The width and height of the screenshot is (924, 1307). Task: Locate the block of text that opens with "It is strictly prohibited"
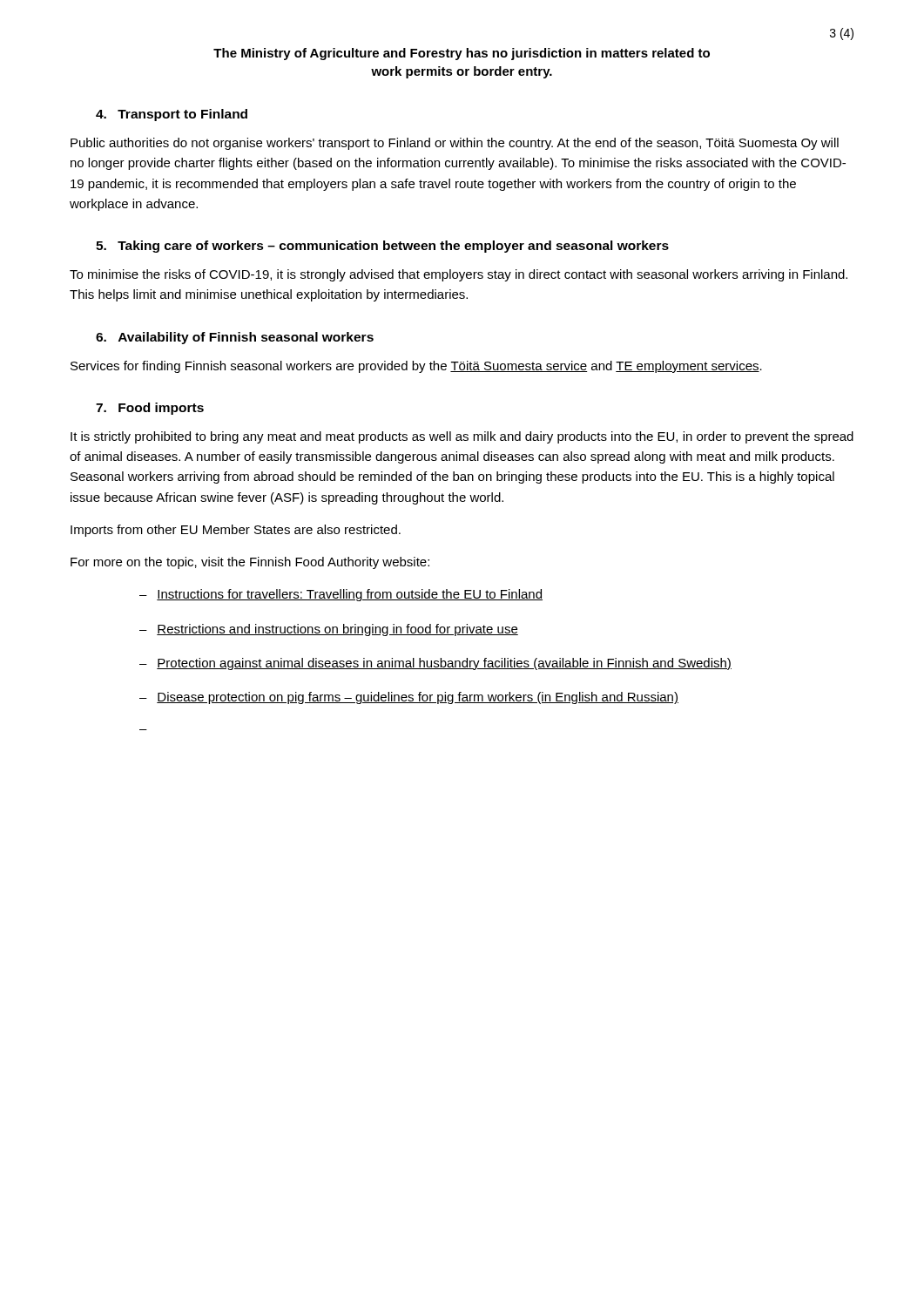[x=462, y=466]
